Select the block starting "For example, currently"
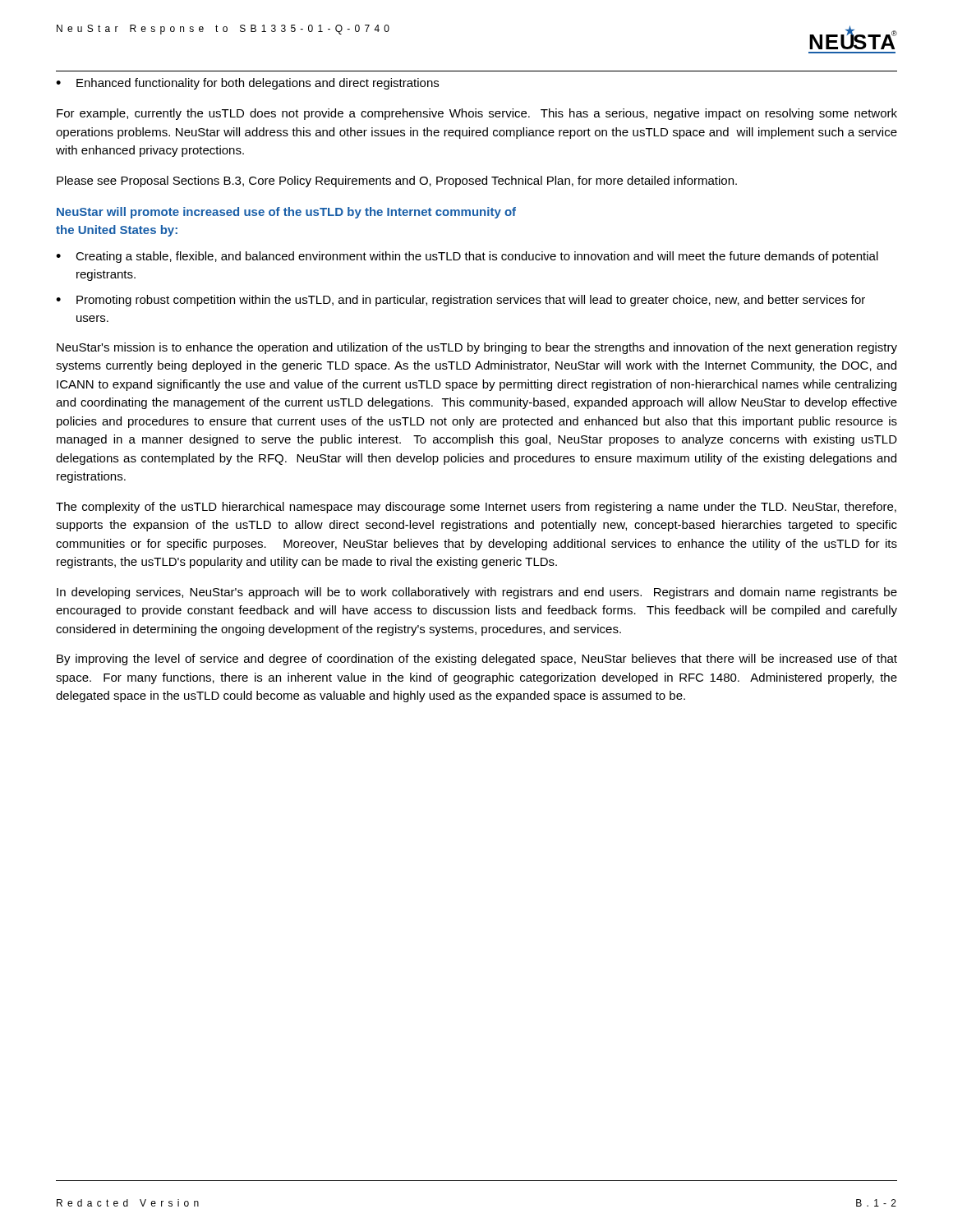The image size is (953, 1232). (x=476, y=132)
